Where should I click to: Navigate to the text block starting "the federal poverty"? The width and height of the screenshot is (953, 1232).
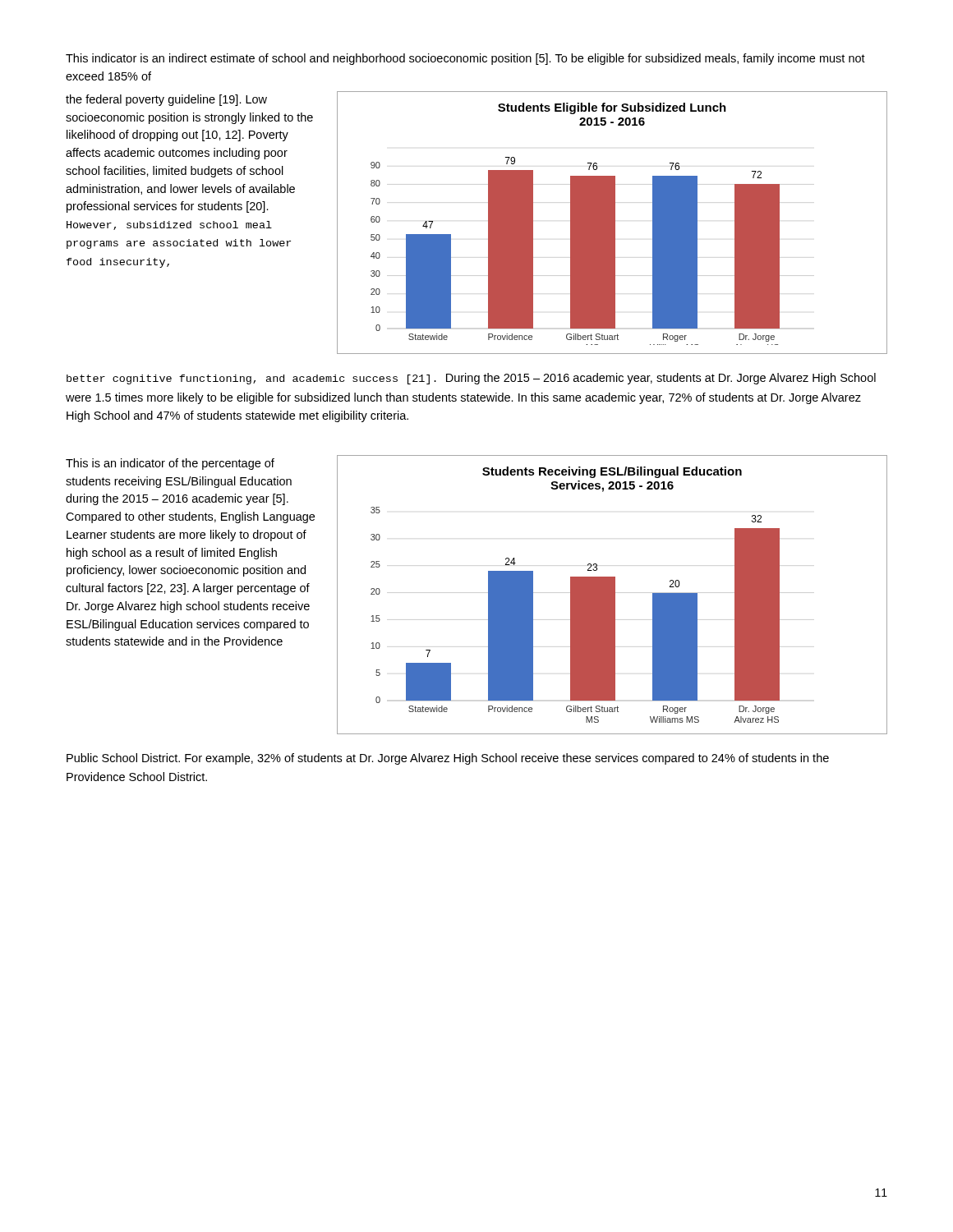[193, 181]
